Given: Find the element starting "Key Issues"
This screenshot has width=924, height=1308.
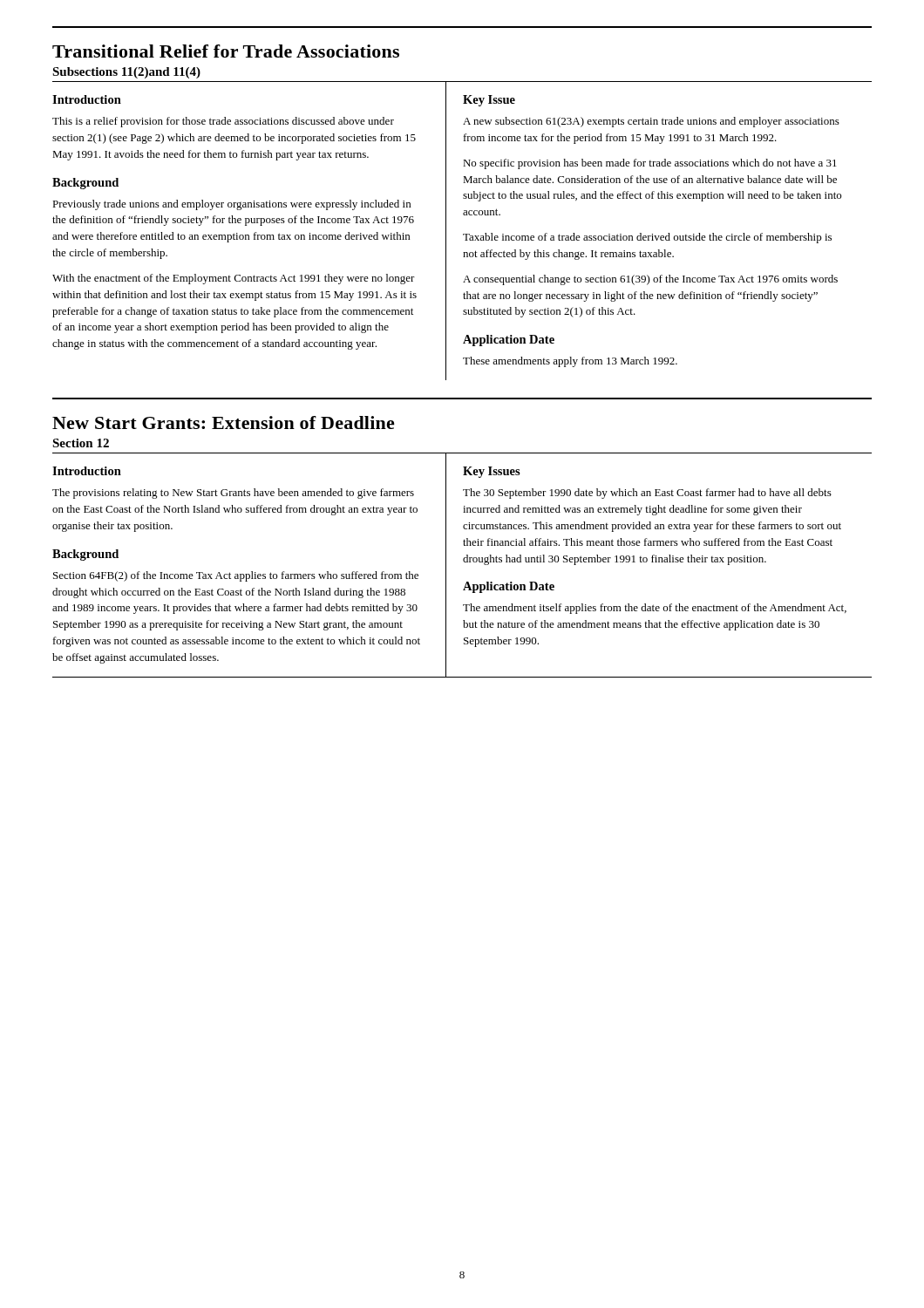Looking at the screenshot, I should 491,471.
